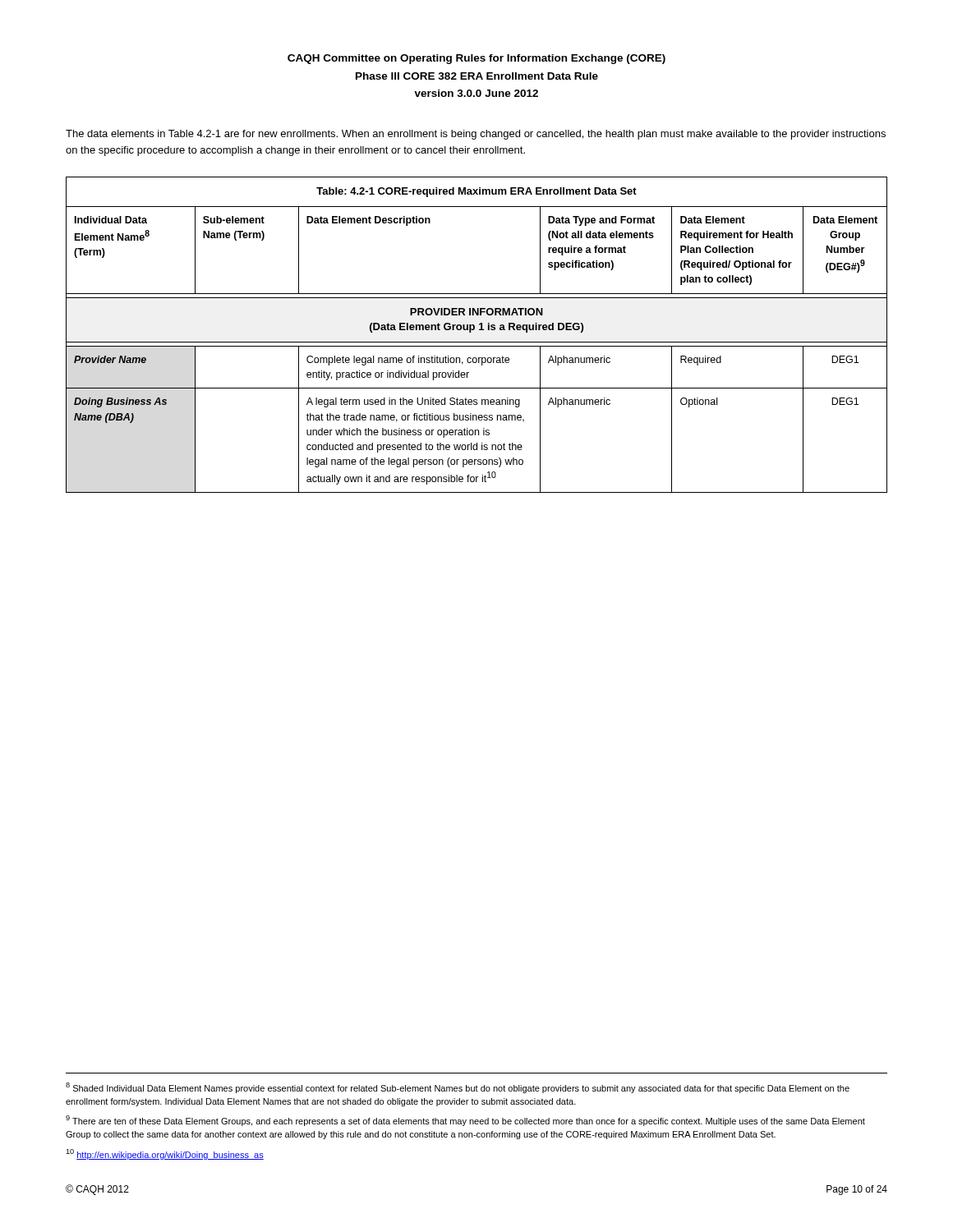Point to the block beginning "9 There are ten of these"
This screenshot has width=953, height=1232.
[x=465, y=1127]
